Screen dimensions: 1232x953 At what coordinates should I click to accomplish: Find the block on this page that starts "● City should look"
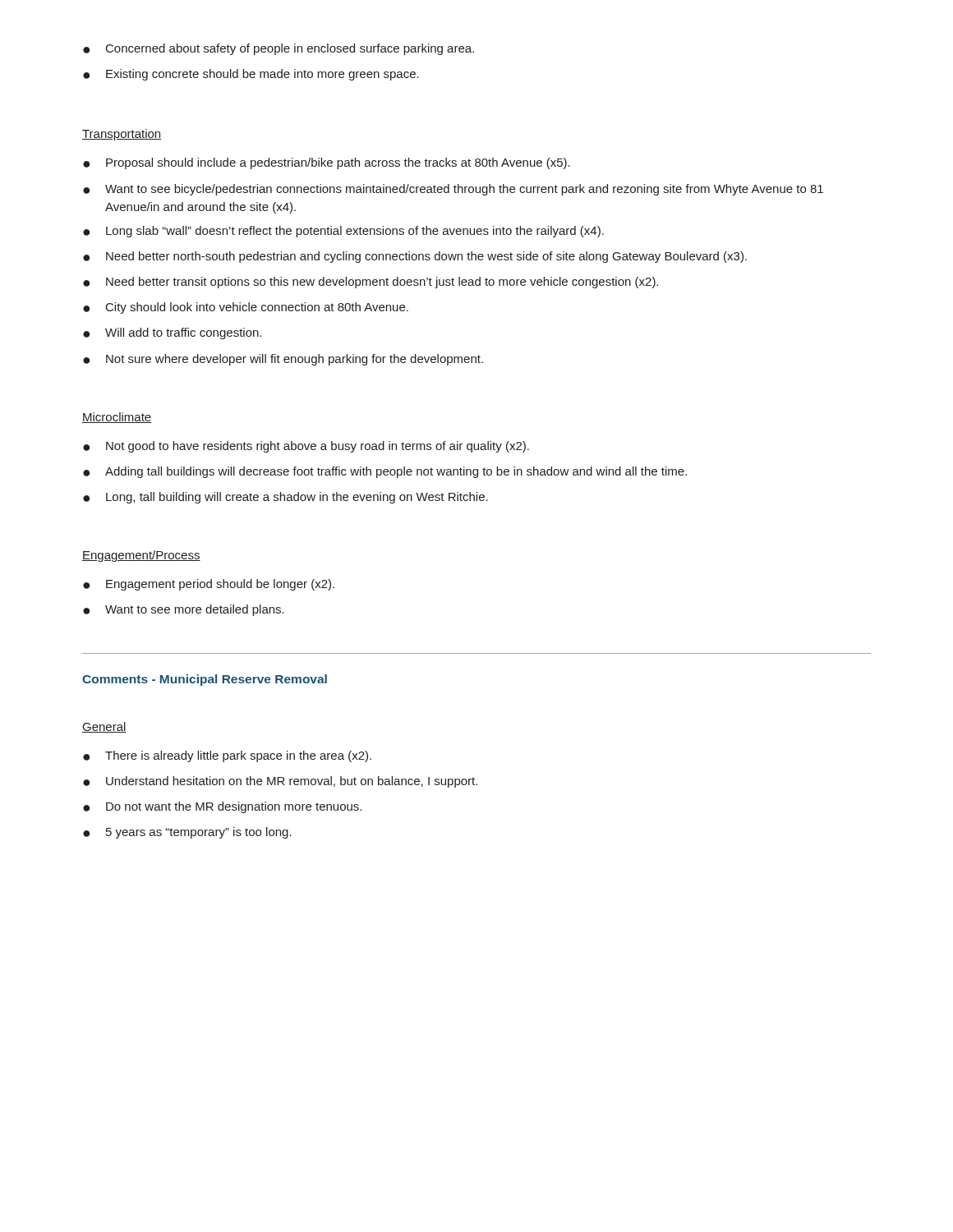246,308
